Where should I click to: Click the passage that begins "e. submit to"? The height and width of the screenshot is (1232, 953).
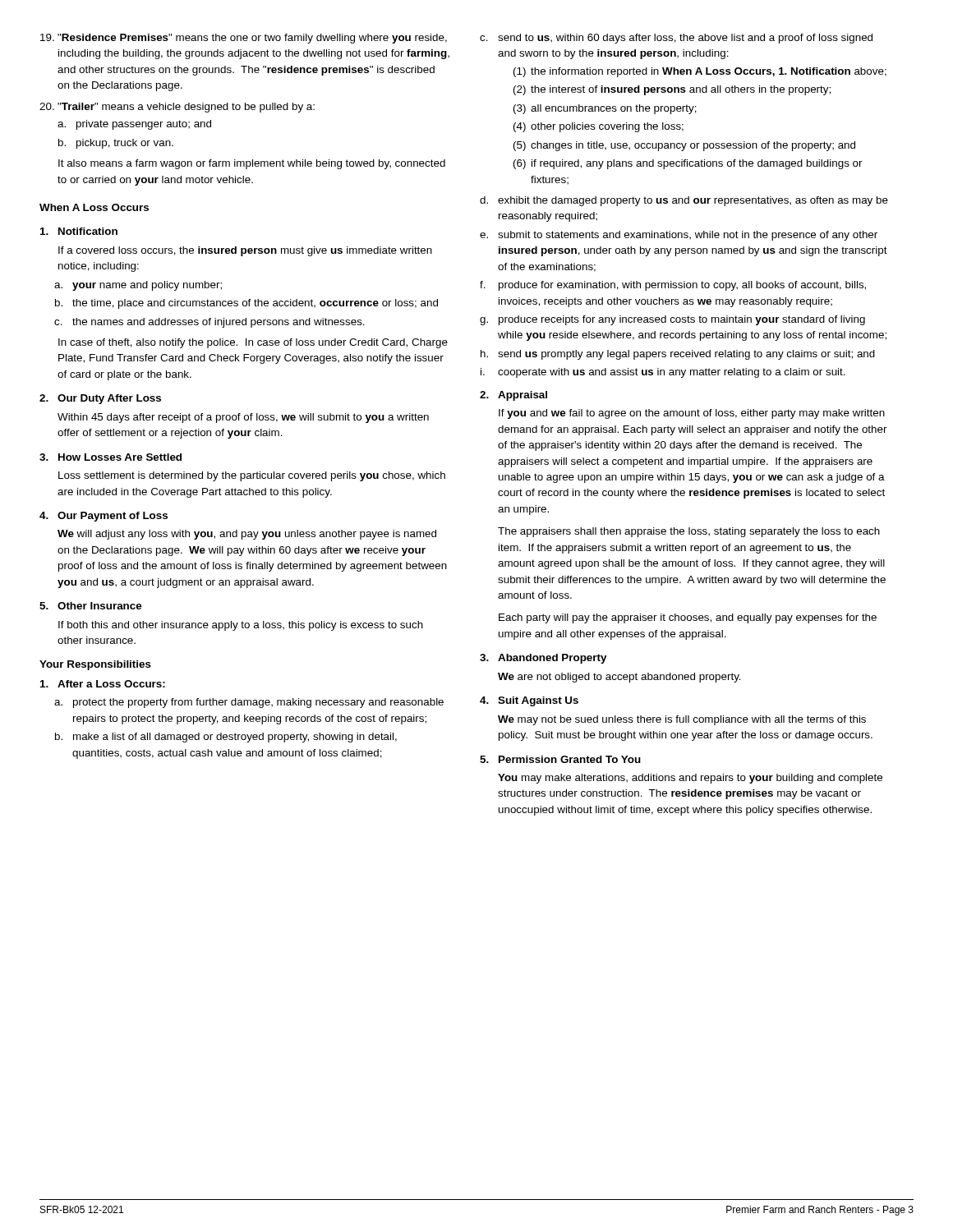(x=685, y=251)
